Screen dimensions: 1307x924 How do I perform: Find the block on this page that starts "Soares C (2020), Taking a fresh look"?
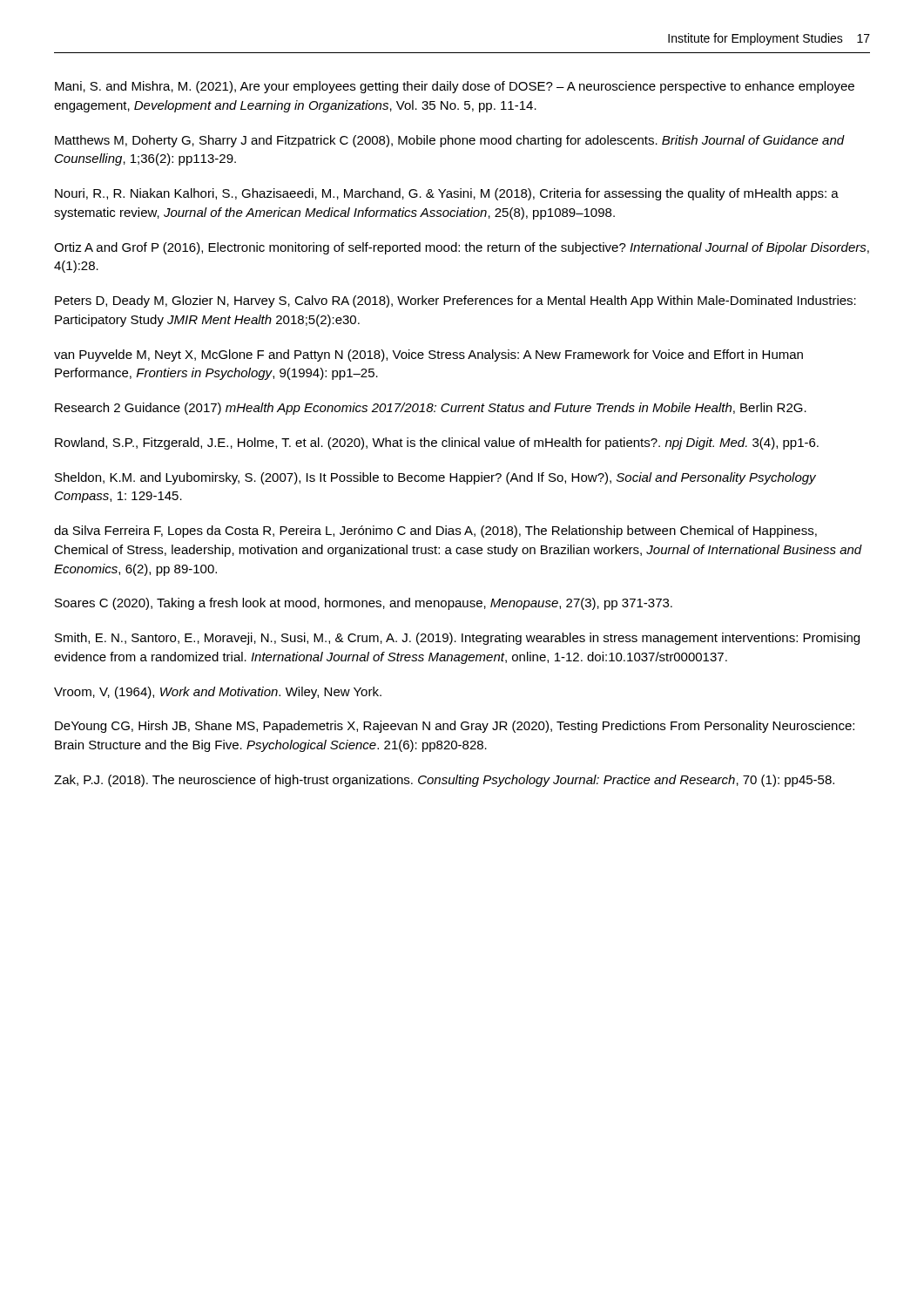(364, 603)
